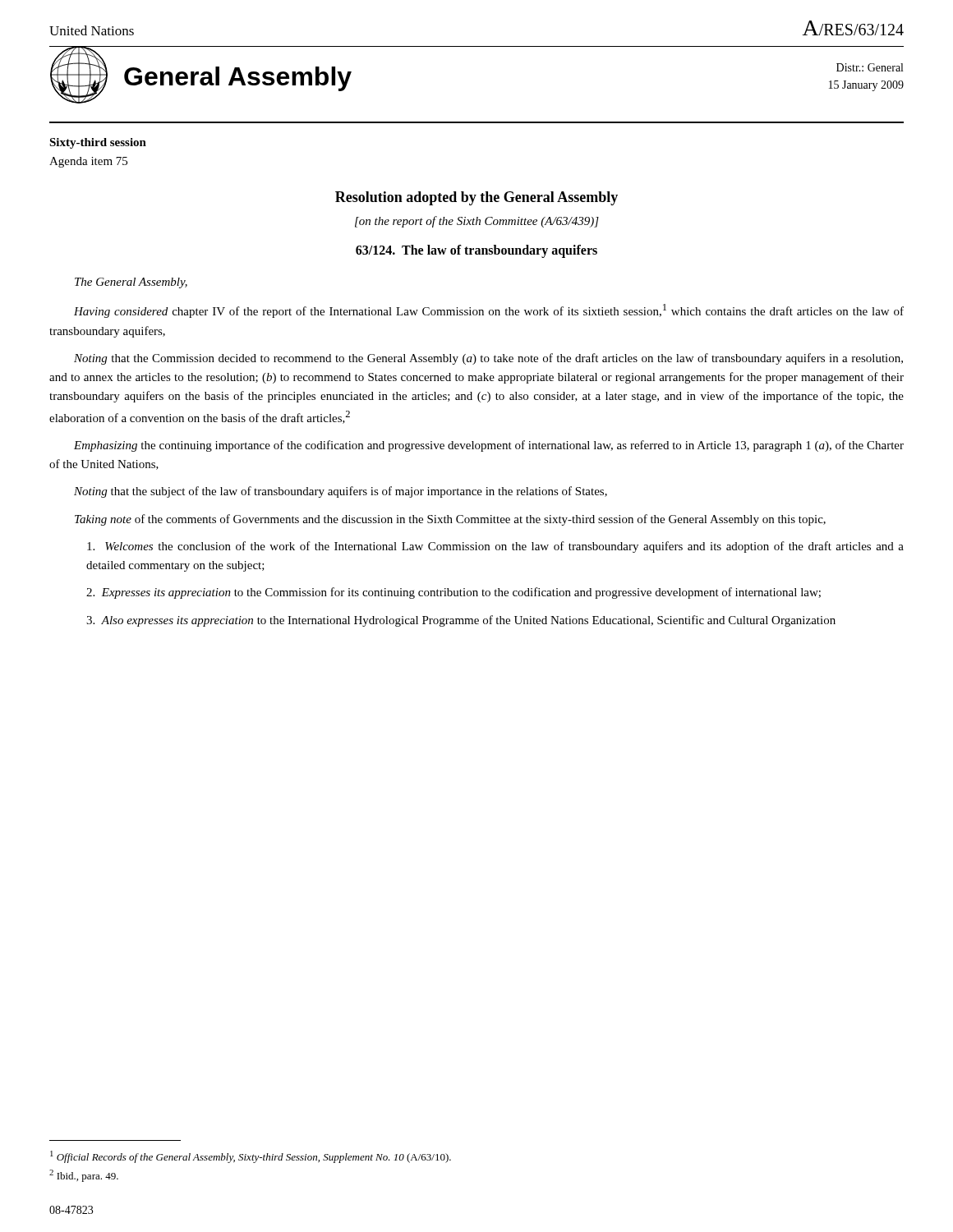Click on the text block with the text "Having considered chapter"
This screenshot has width=953, height=1232.
[x=476, y=319]
